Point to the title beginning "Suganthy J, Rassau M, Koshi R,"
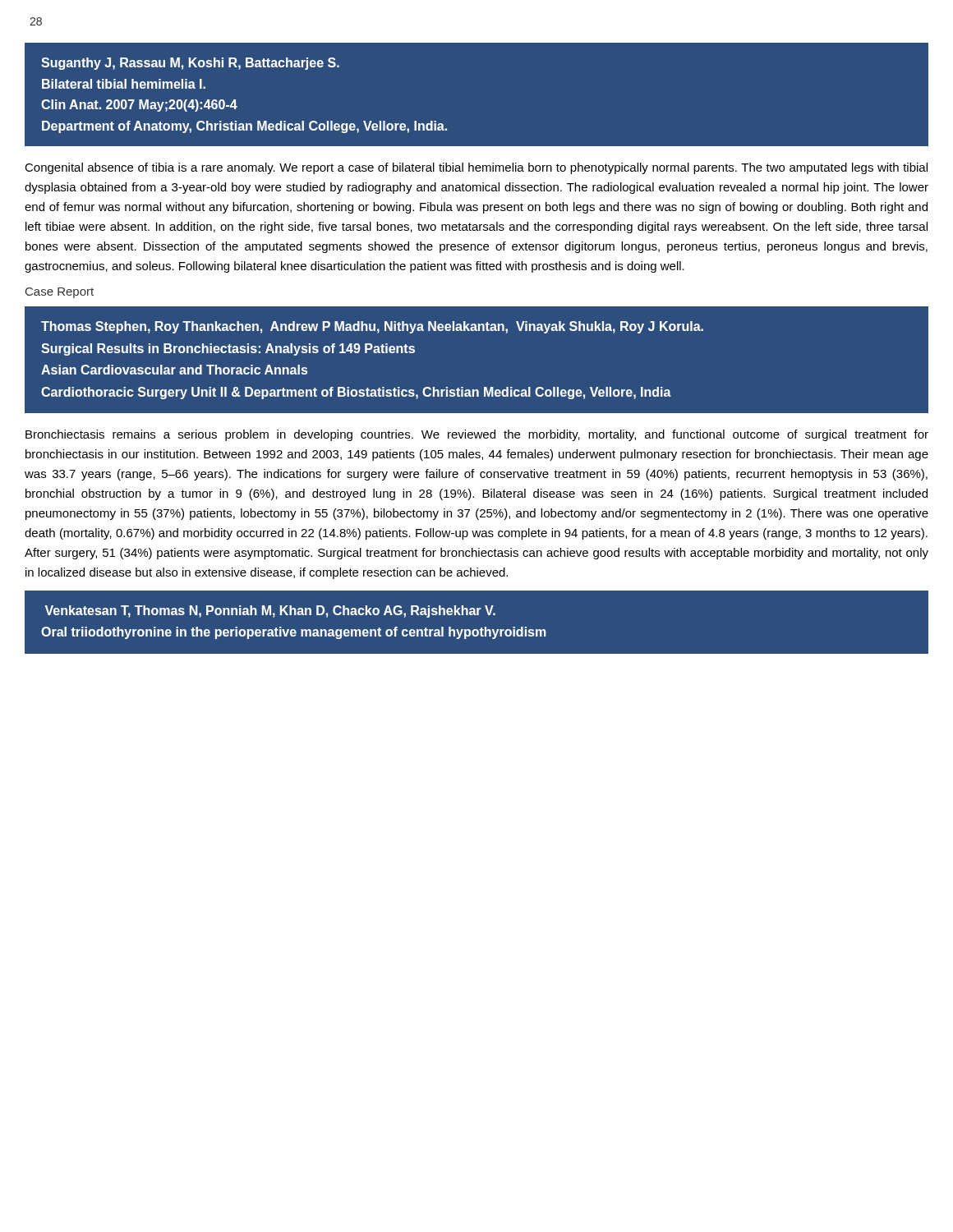 pos(190,64)
